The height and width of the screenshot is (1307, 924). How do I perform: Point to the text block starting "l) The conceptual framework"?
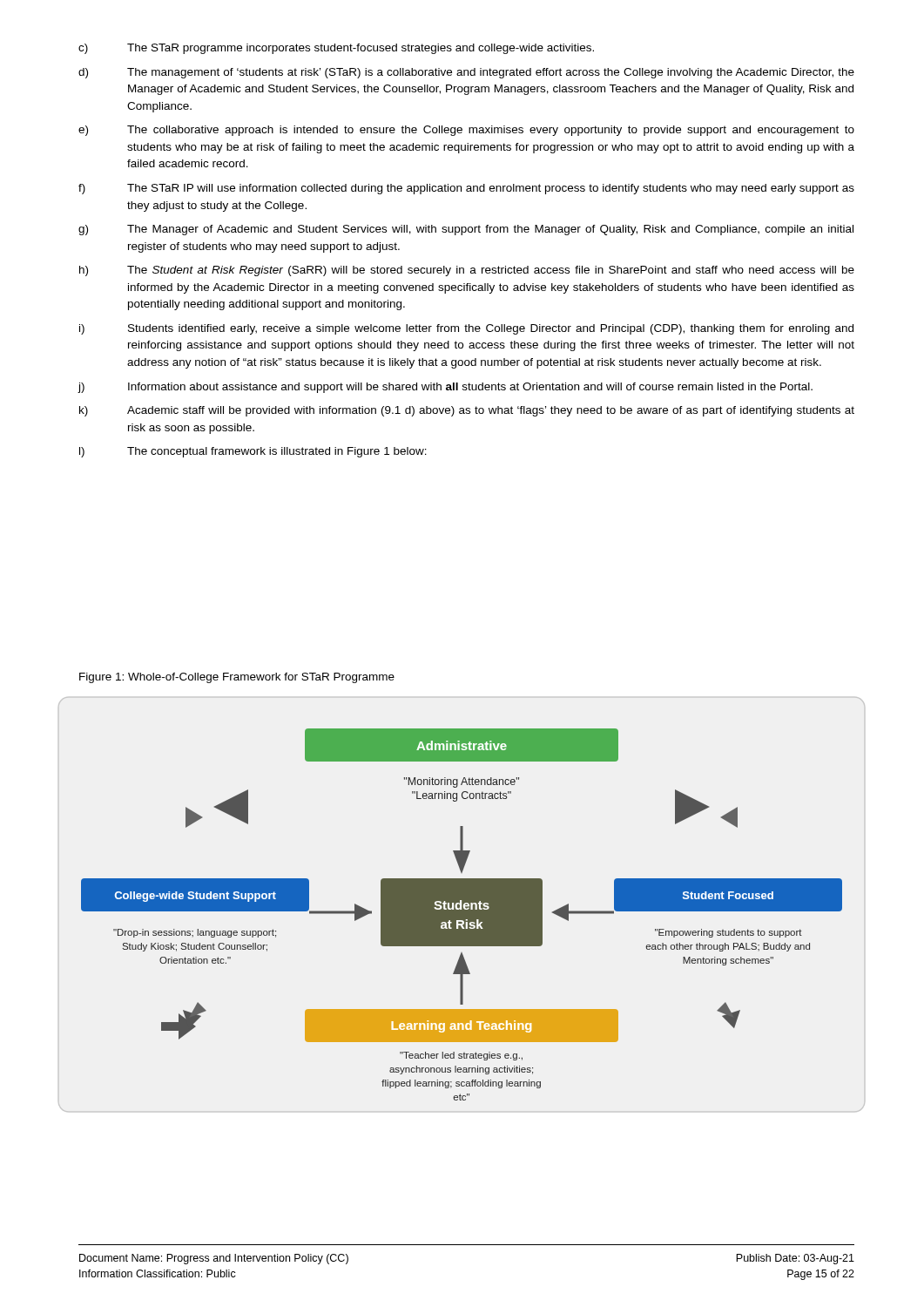pos(253,452)
